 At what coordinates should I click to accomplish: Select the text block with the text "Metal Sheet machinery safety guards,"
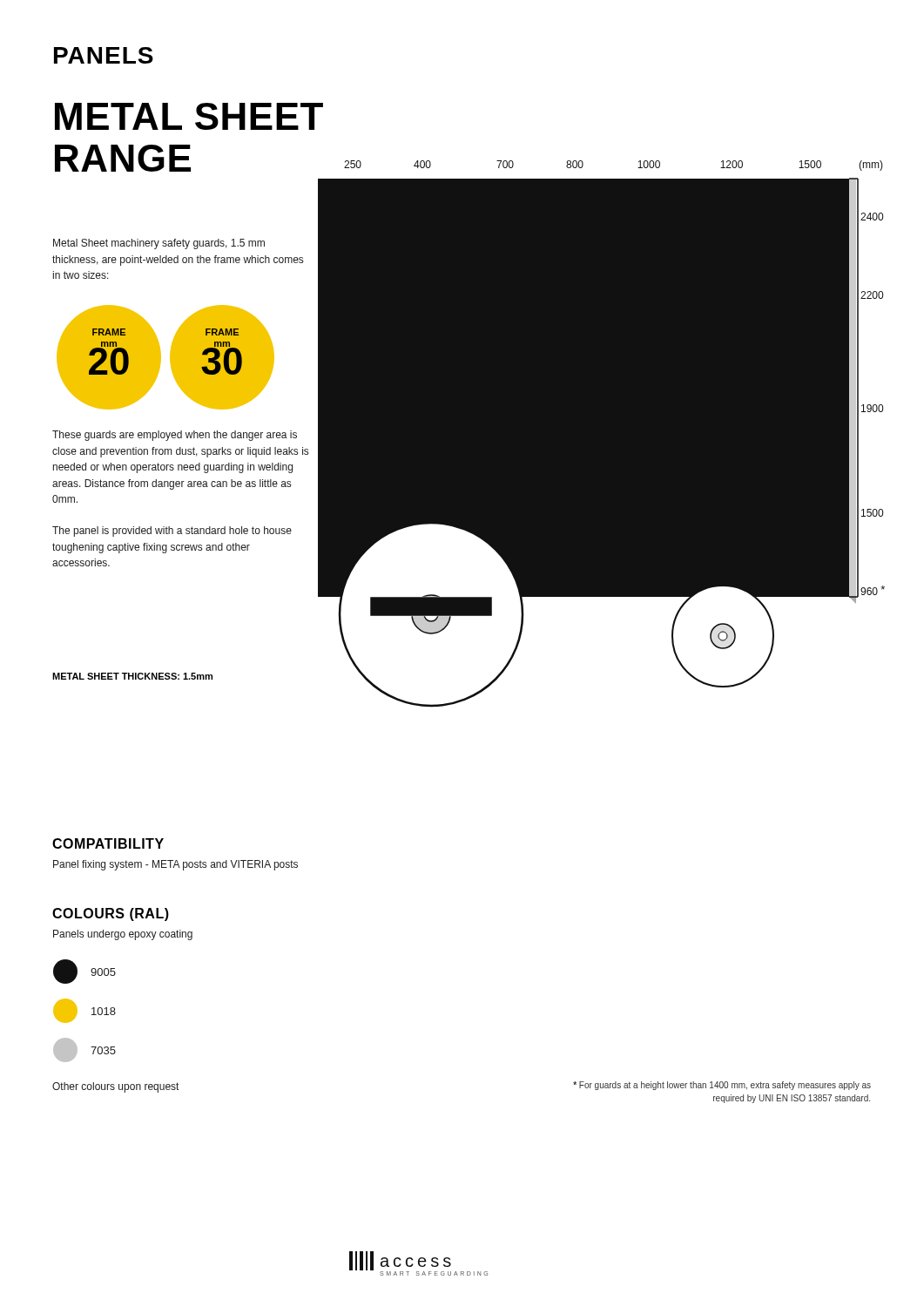coord(178,259)
